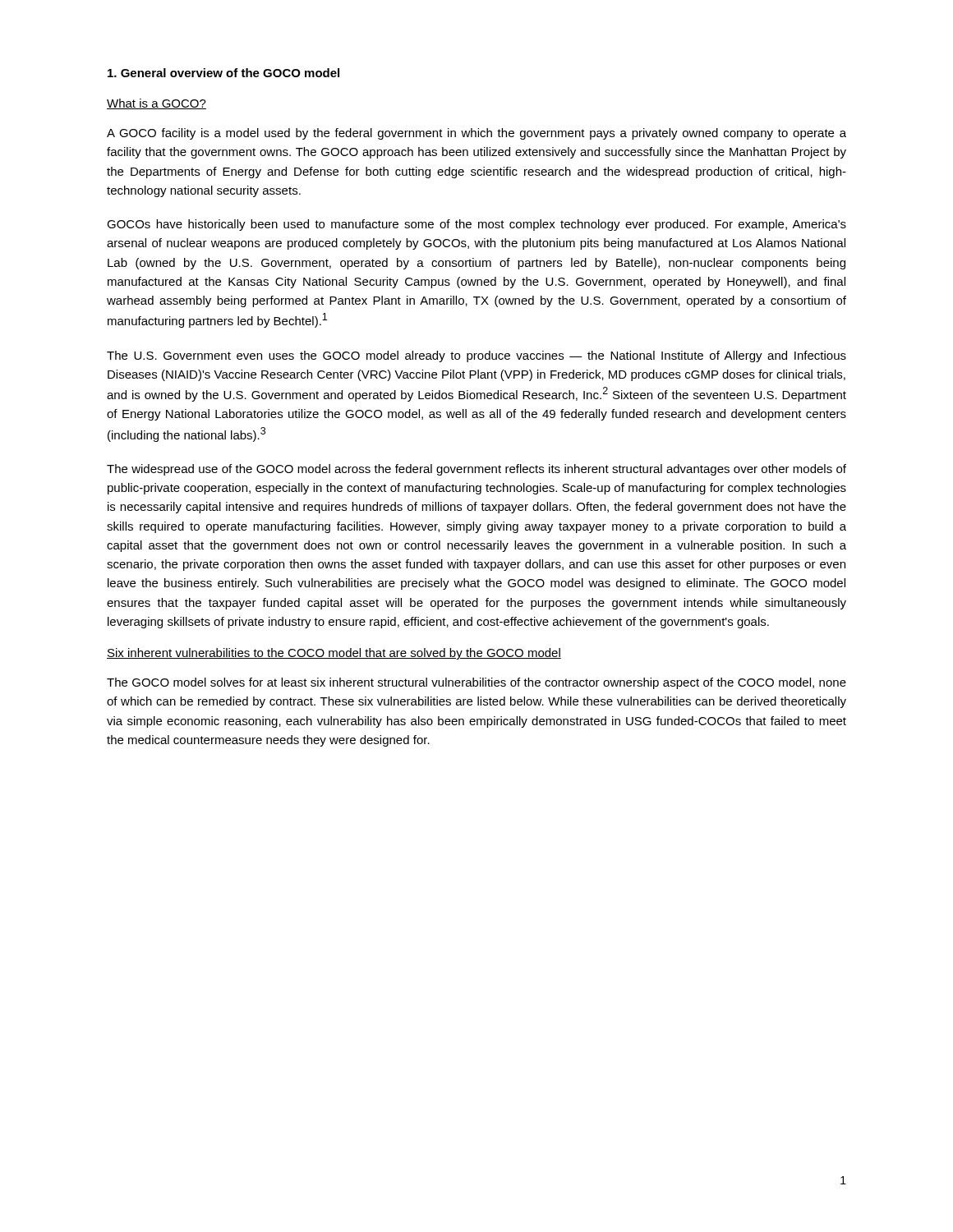Point to the block beginning "GOCOs have historically been used to manufacture"

click(x=476, y=272)
